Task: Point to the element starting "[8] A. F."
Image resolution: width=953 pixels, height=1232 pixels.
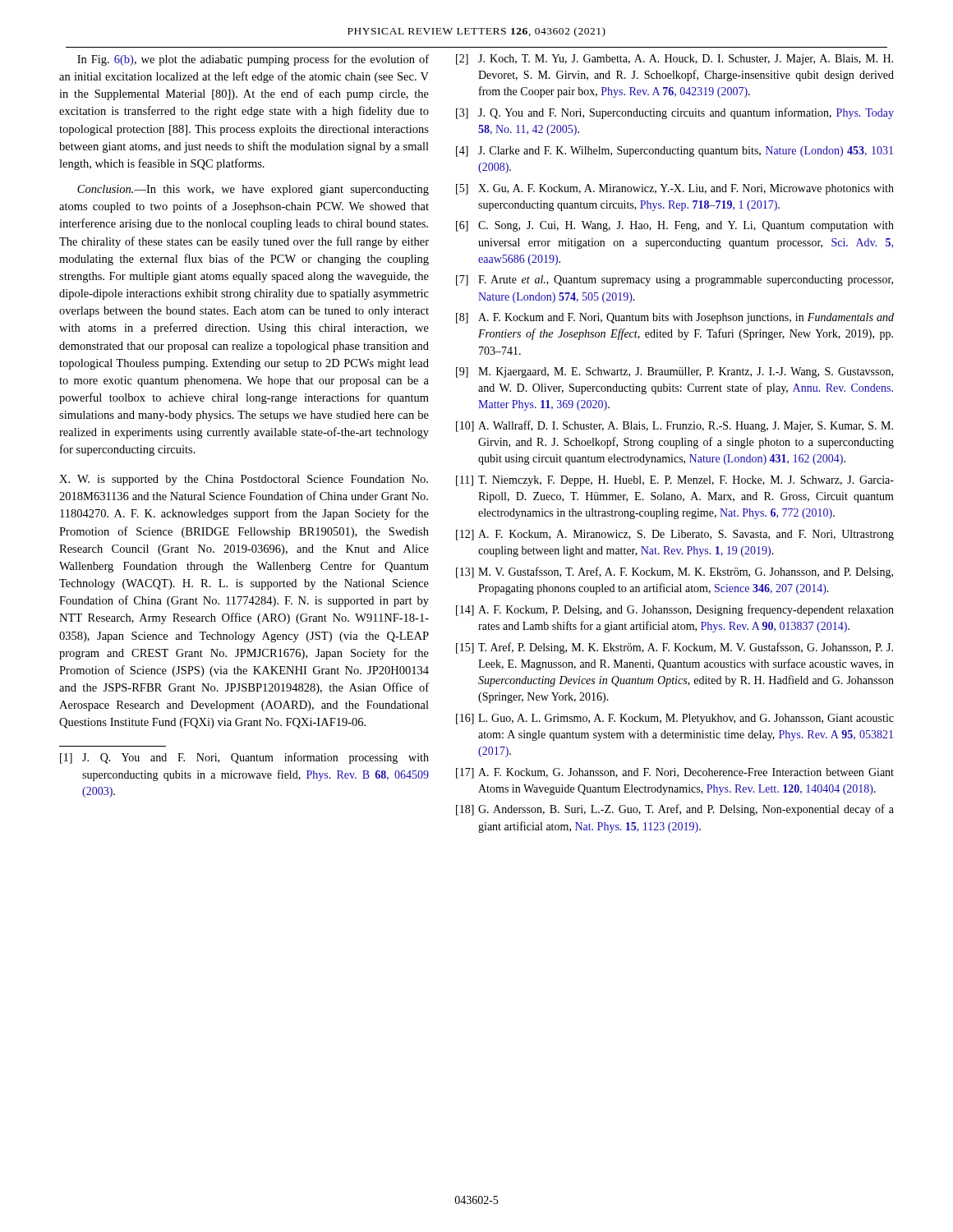Action: click(x=674, y=335)
